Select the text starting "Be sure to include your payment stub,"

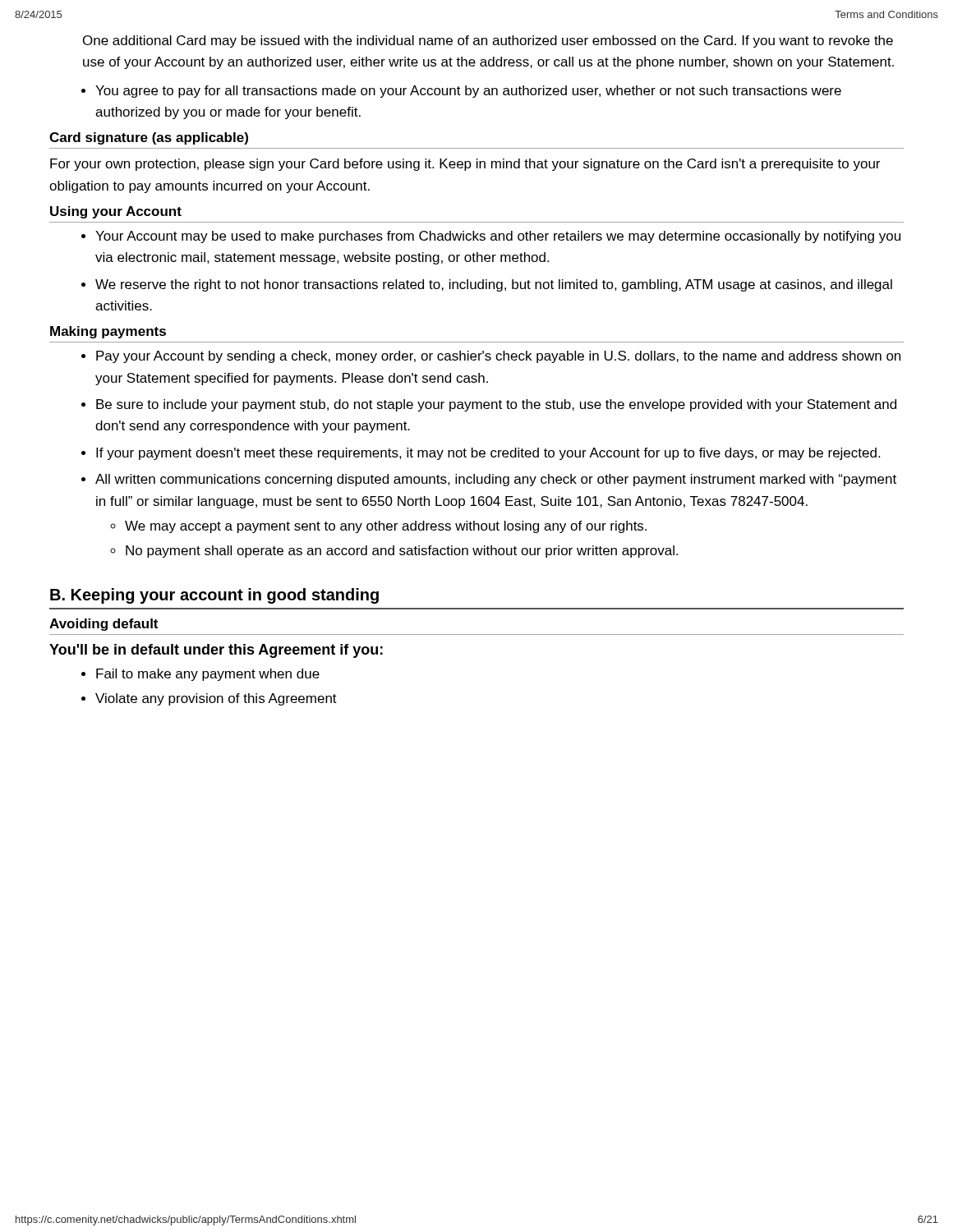click(496, 415)
